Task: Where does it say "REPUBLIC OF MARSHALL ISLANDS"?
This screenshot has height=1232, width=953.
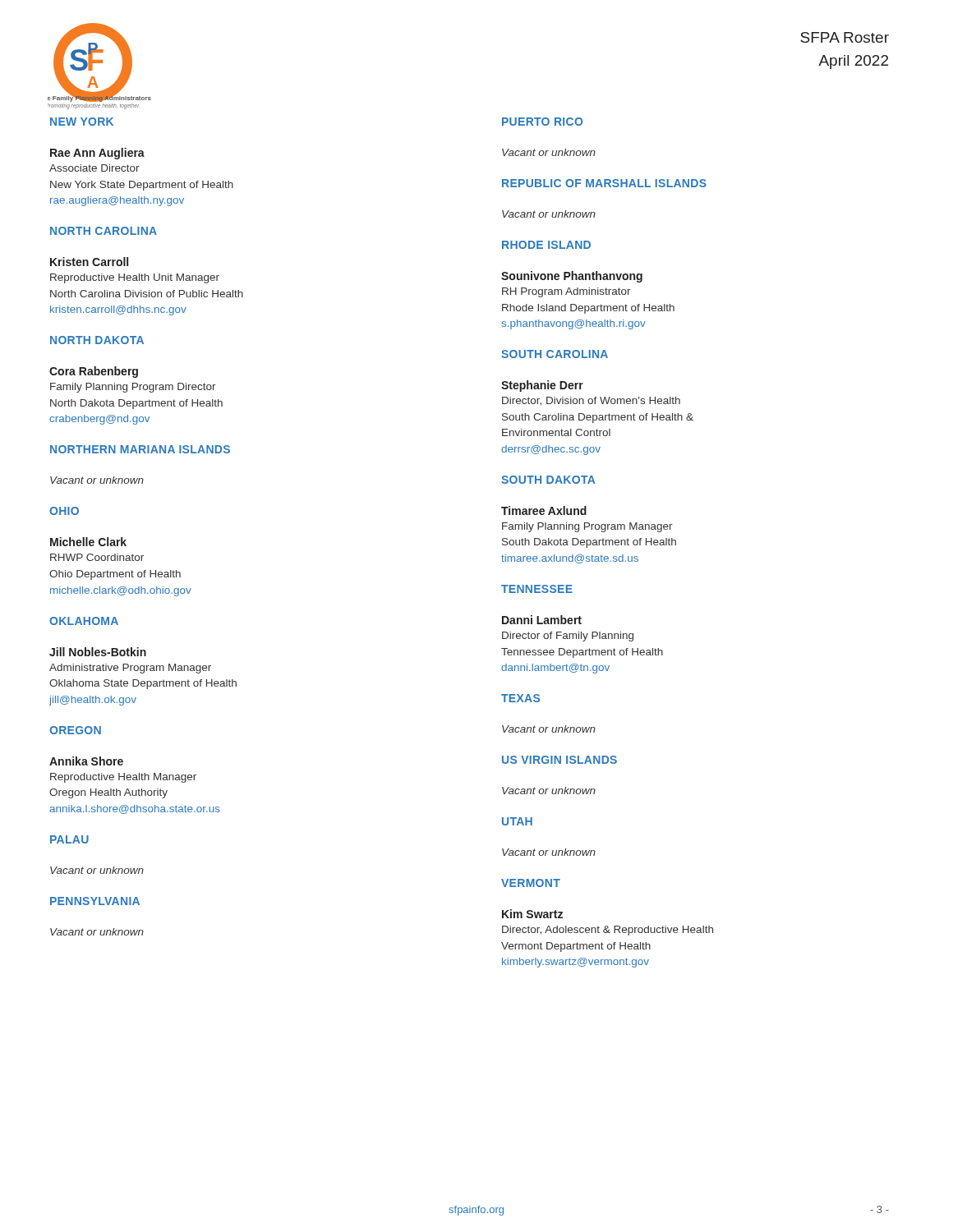Action: [x=702, y=183]
